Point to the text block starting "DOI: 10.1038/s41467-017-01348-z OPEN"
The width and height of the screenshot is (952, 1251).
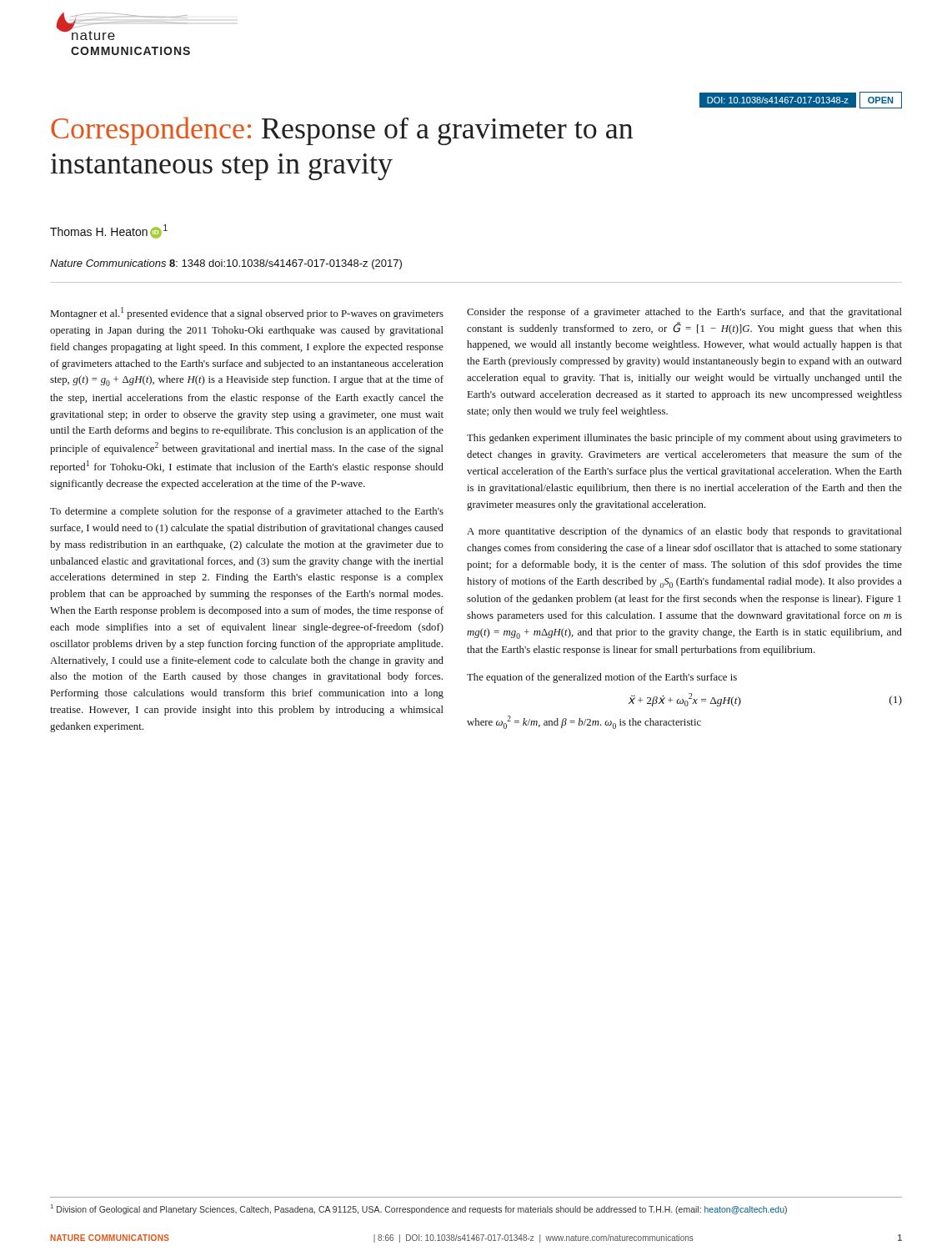pos(801,100)
